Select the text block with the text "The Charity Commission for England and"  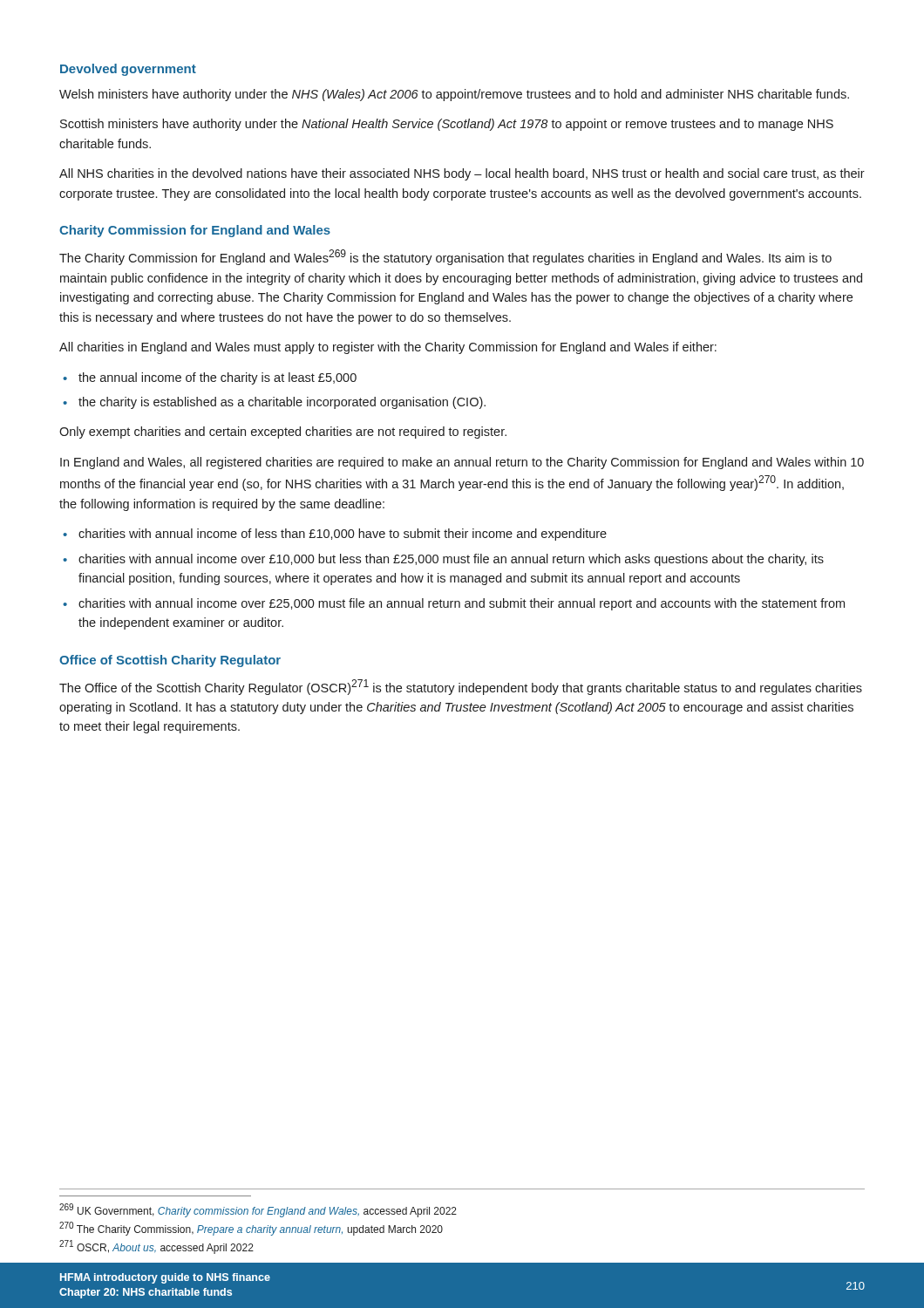click(461, 286)
